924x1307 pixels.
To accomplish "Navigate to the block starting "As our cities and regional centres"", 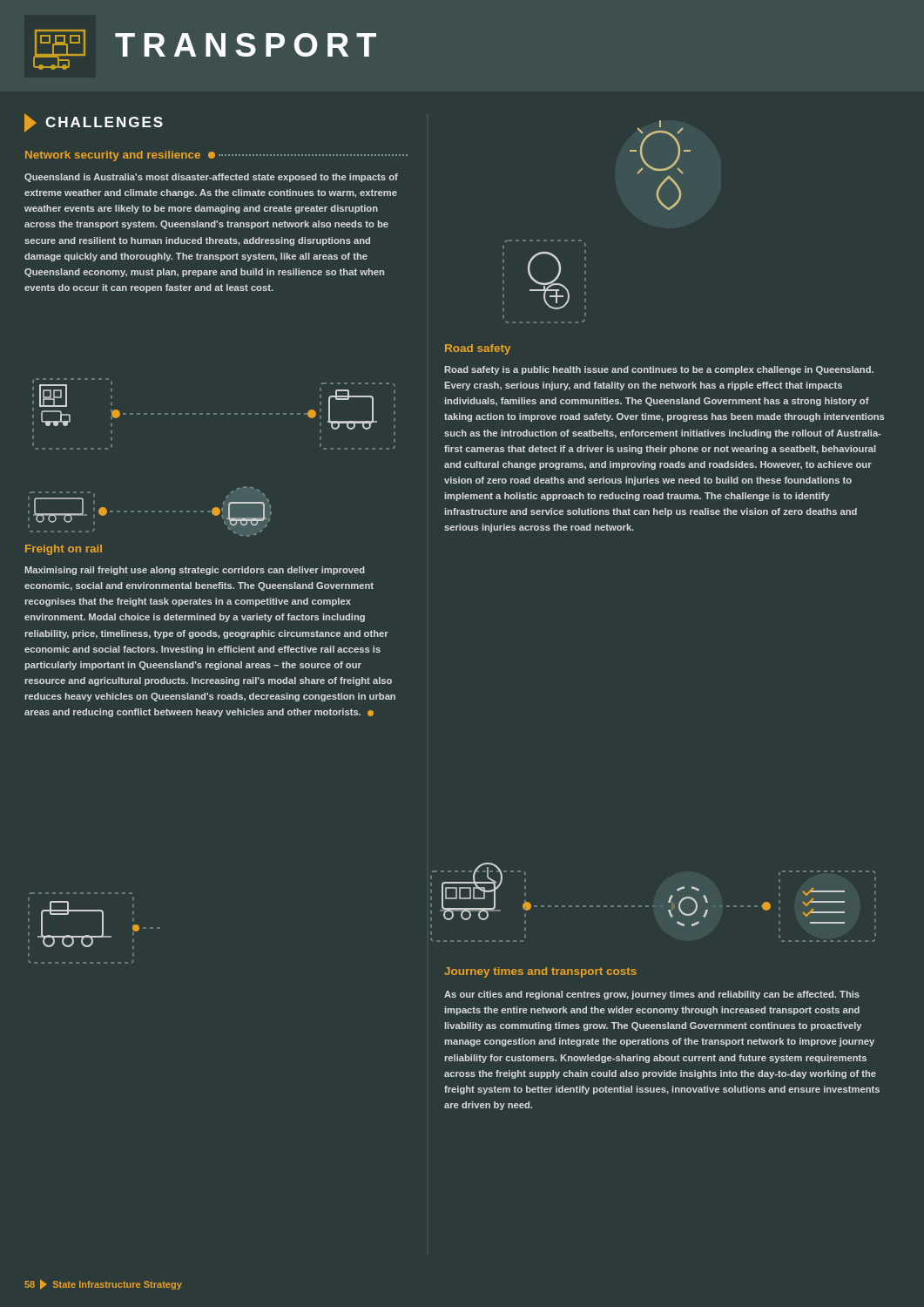I will (665, 1050).
